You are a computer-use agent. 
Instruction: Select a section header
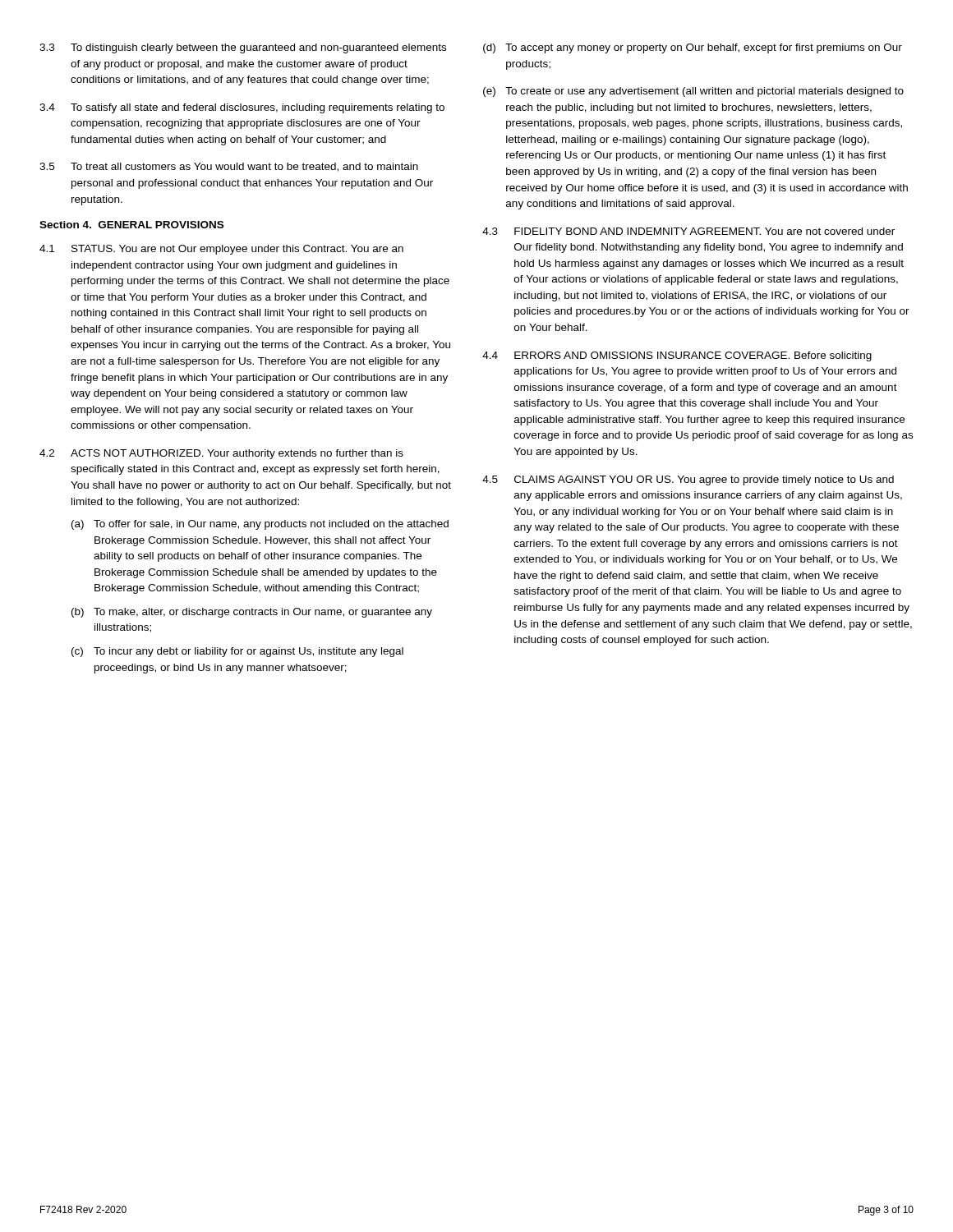132,225
